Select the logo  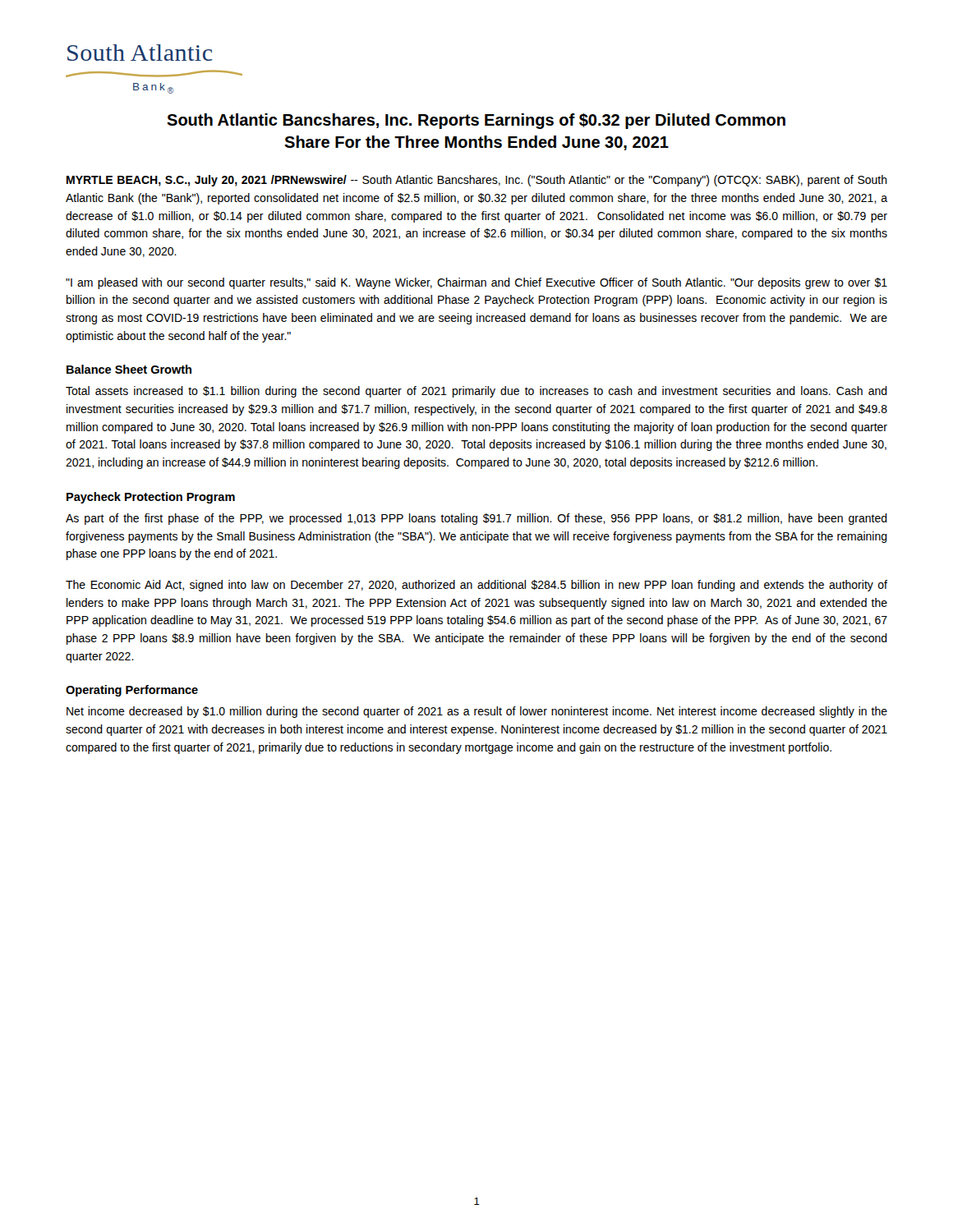476,67
